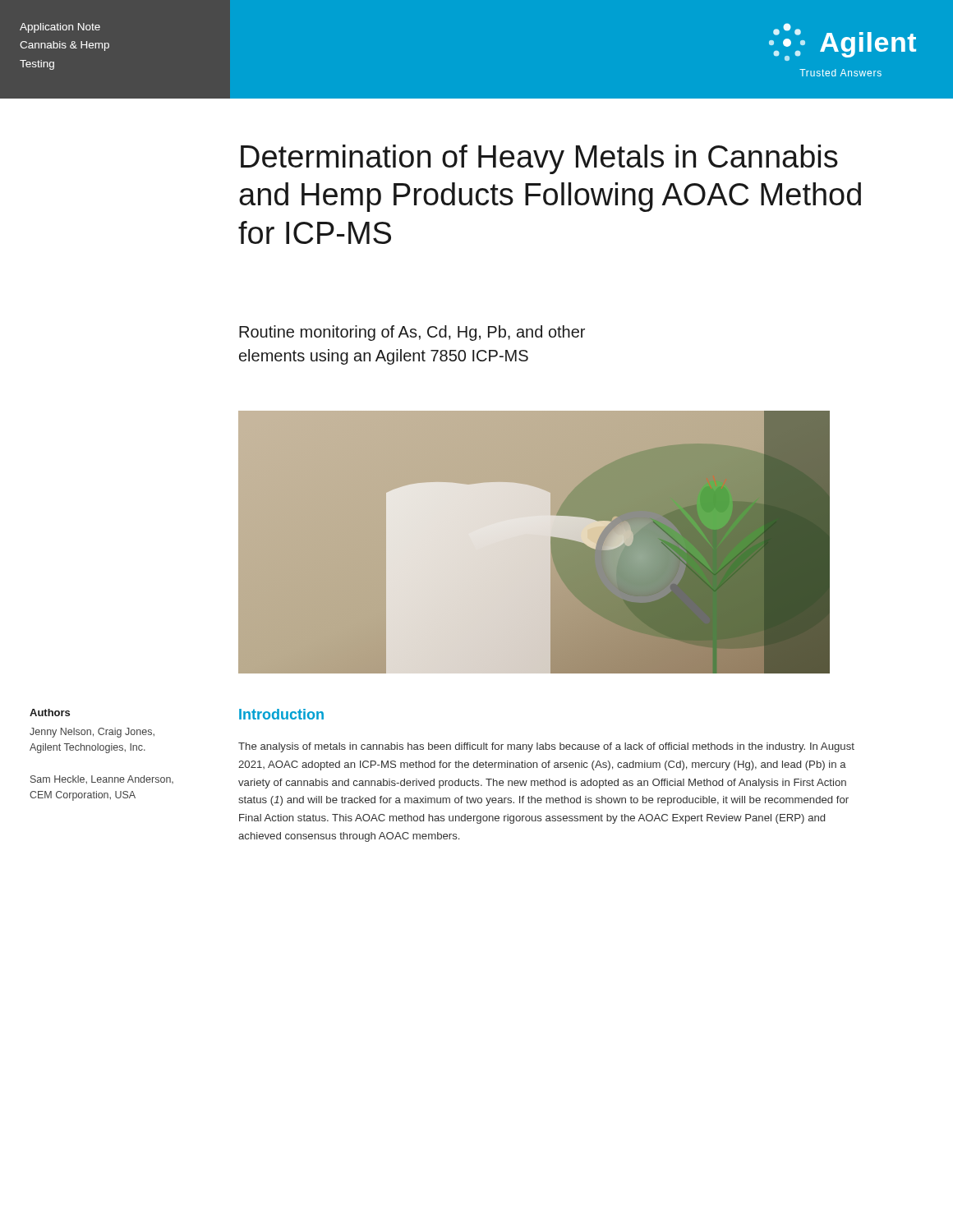Point to the text block starting "Sam Heckle, Leanne Anderson,CEM Corporation, USA"

(x=102, y=787)
